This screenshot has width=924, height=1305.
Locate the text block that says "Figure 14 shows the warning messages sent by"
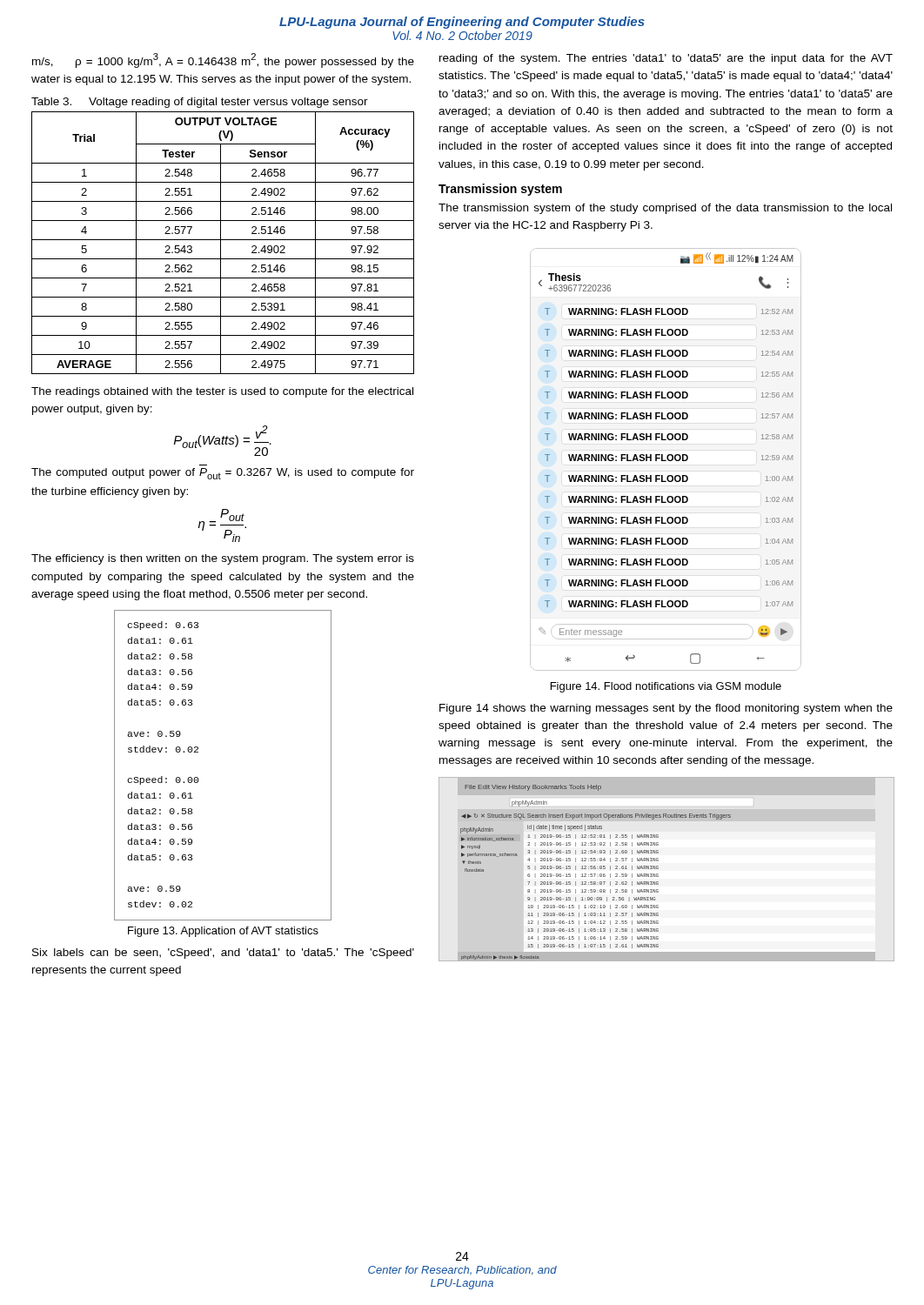coord(666,734)
